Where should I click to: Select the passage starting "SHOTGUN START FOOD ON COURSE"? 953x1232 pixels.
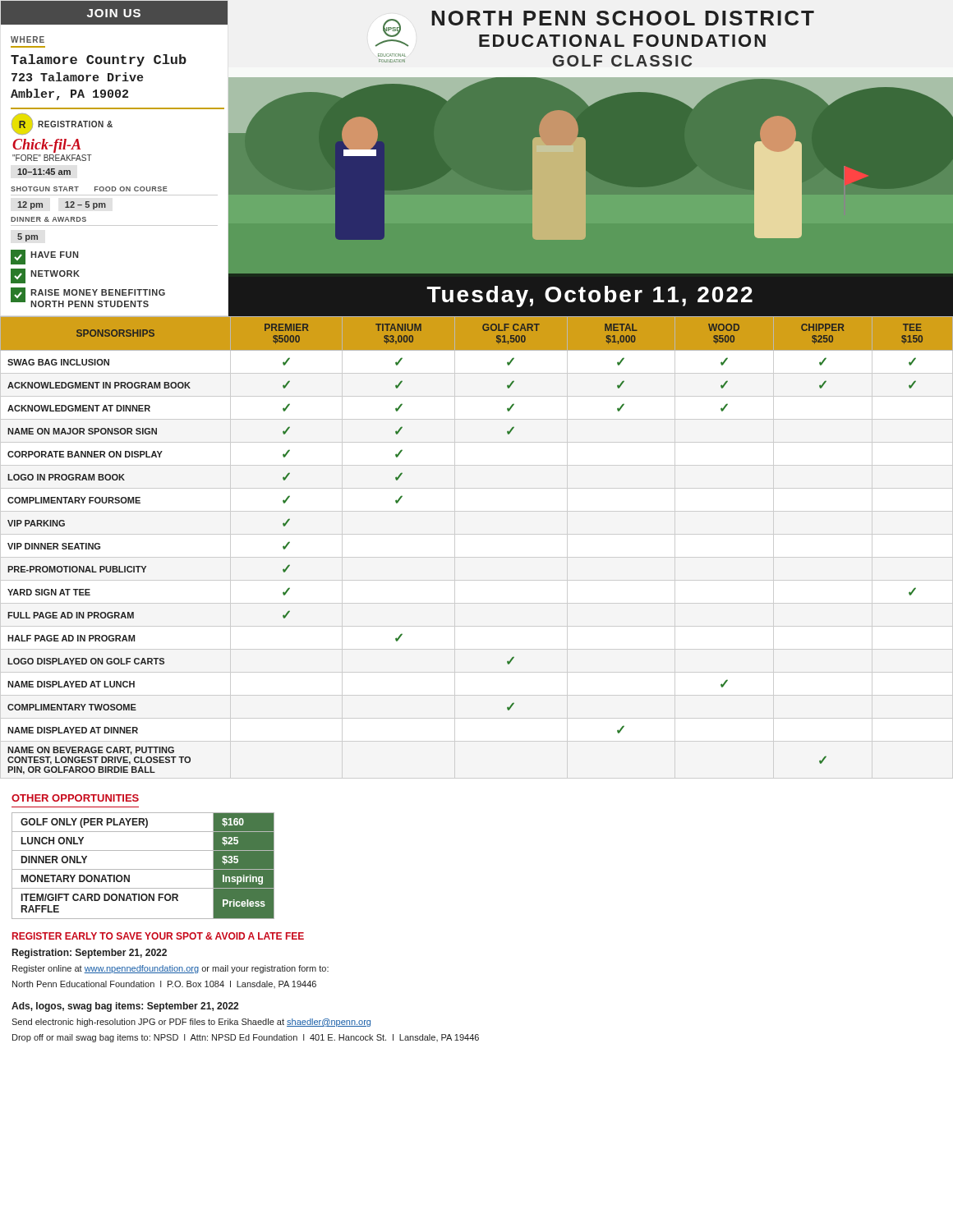(x=114, y=198)
